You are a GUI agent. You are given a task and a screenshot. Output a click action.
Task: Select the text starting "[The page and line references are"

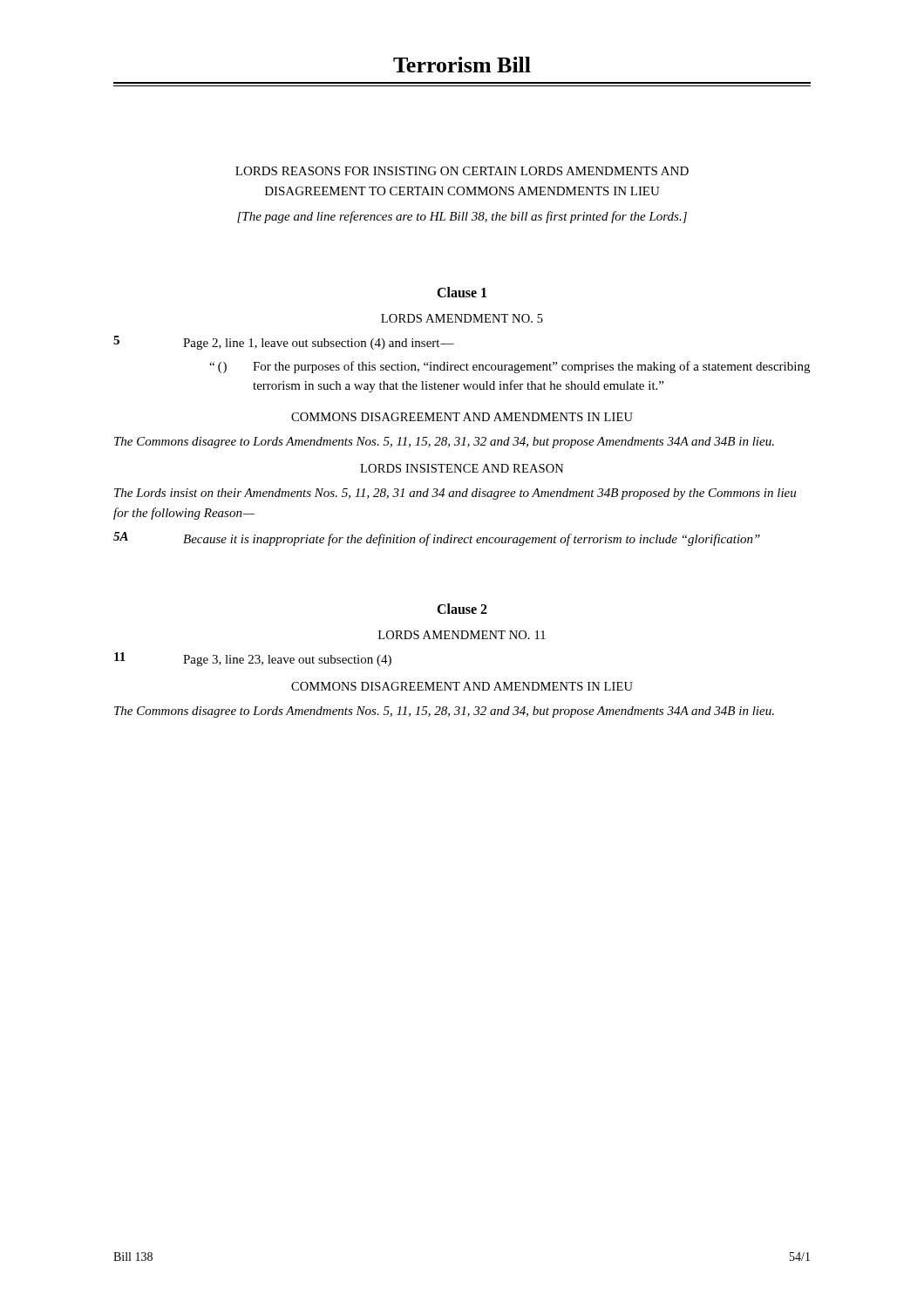(x=462, y=216)
